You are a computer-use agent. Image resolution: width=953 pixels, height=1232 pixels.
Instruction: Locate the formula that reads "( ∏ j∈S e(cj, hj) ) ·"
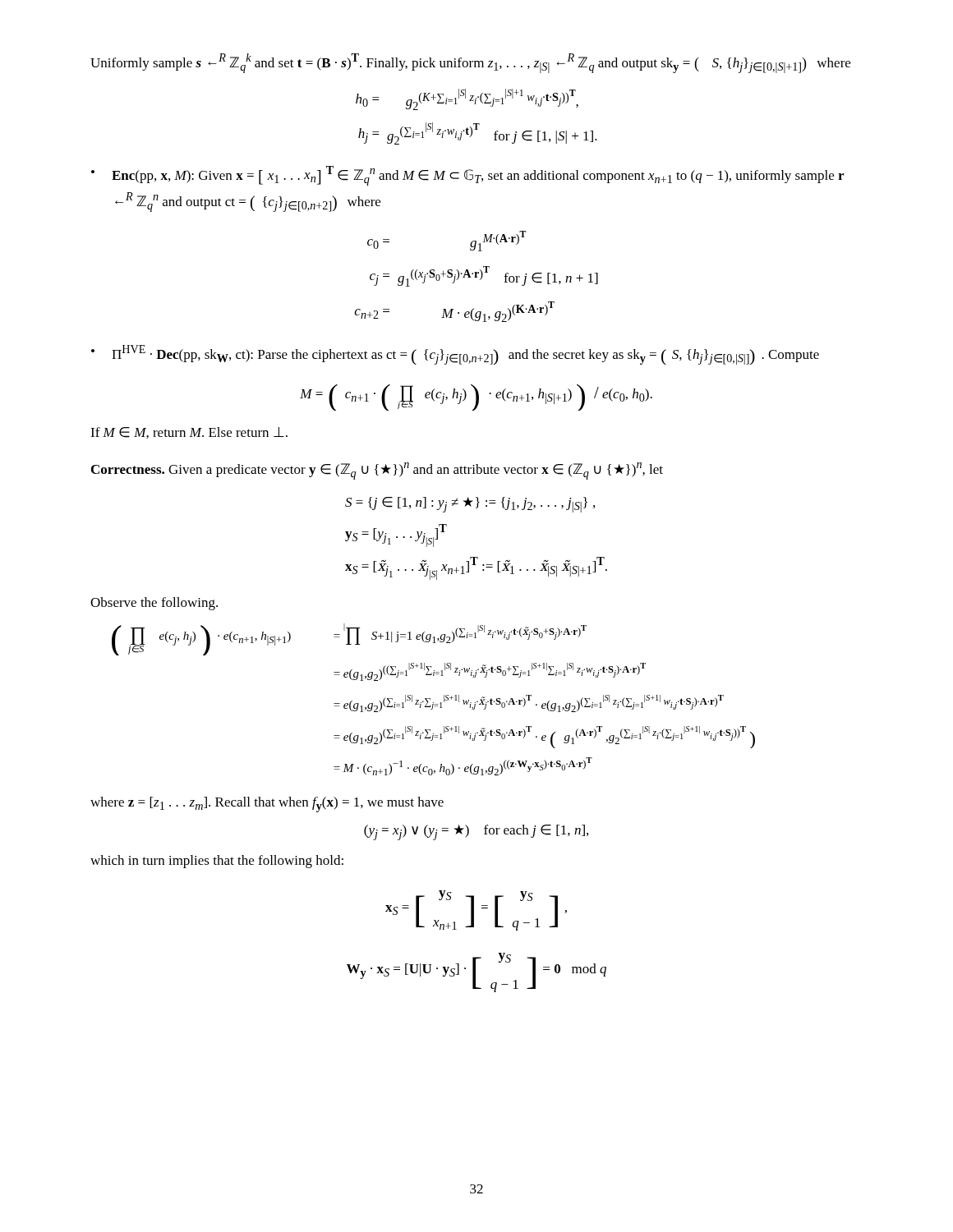[x=476, y=700]
